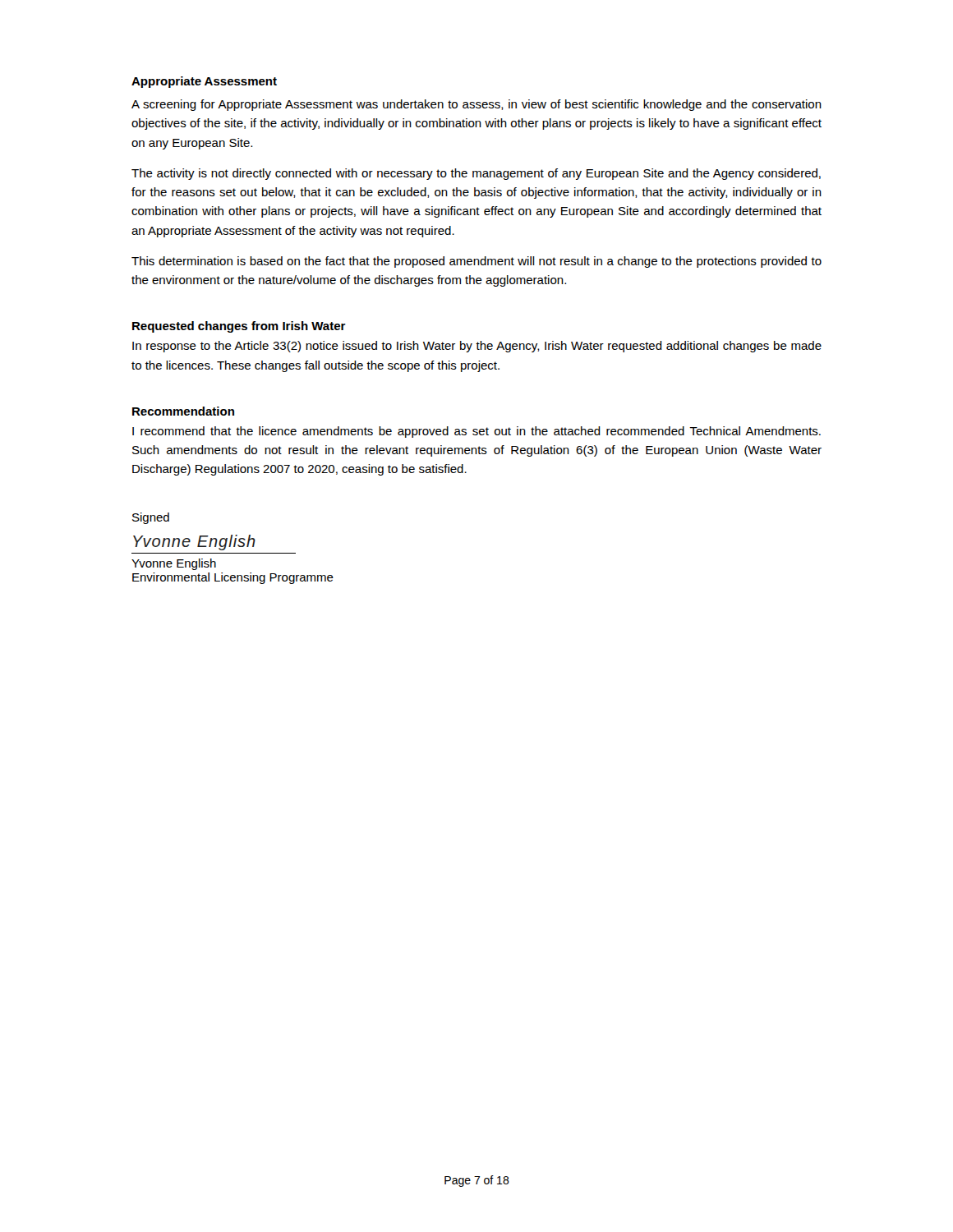Select the text block containing "In response to"
The width and height of the screenshot is (953, 1232).
point(476,355)
